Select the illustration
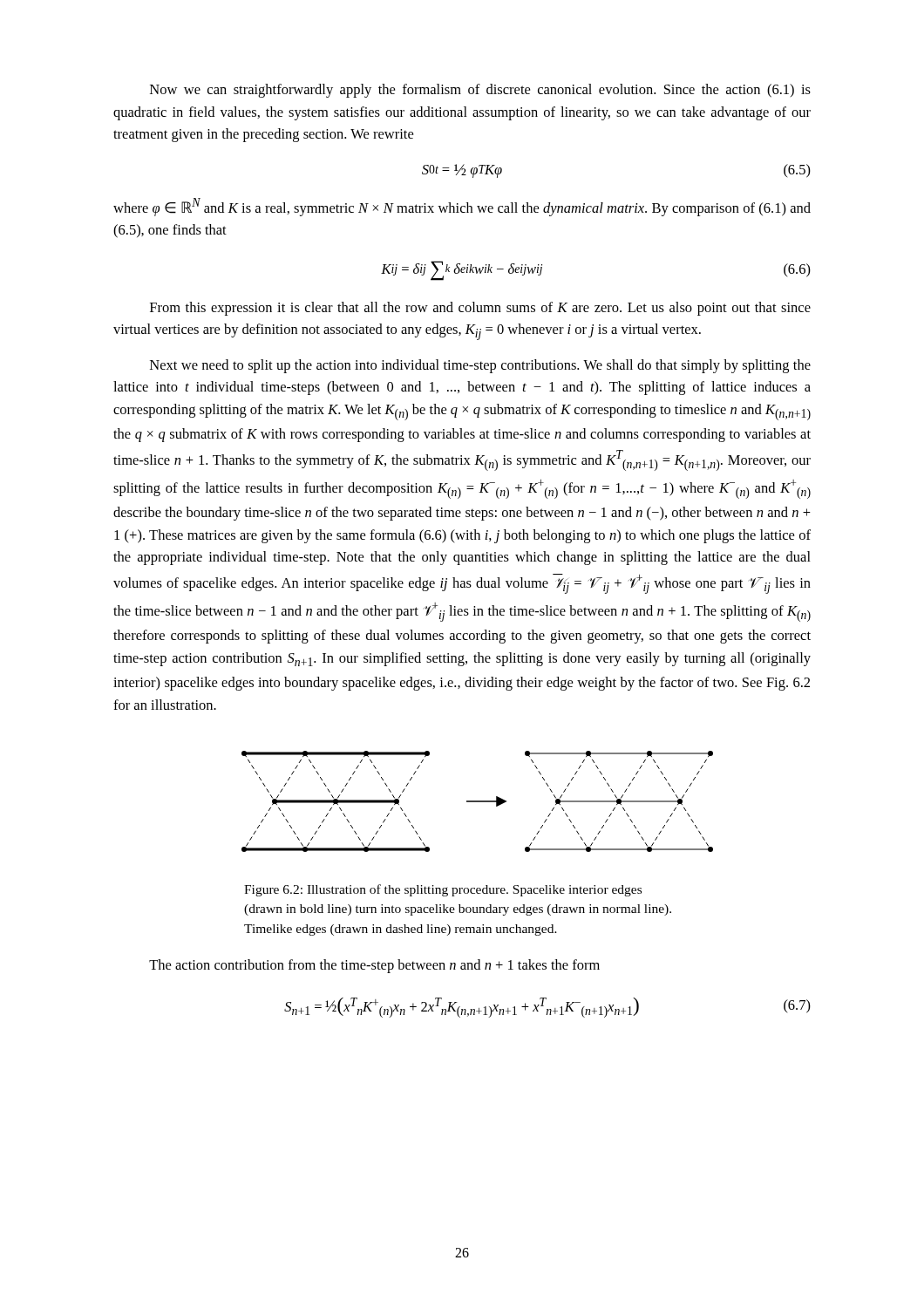Viewport: 924px width, 1308px height. click(462, 837)
